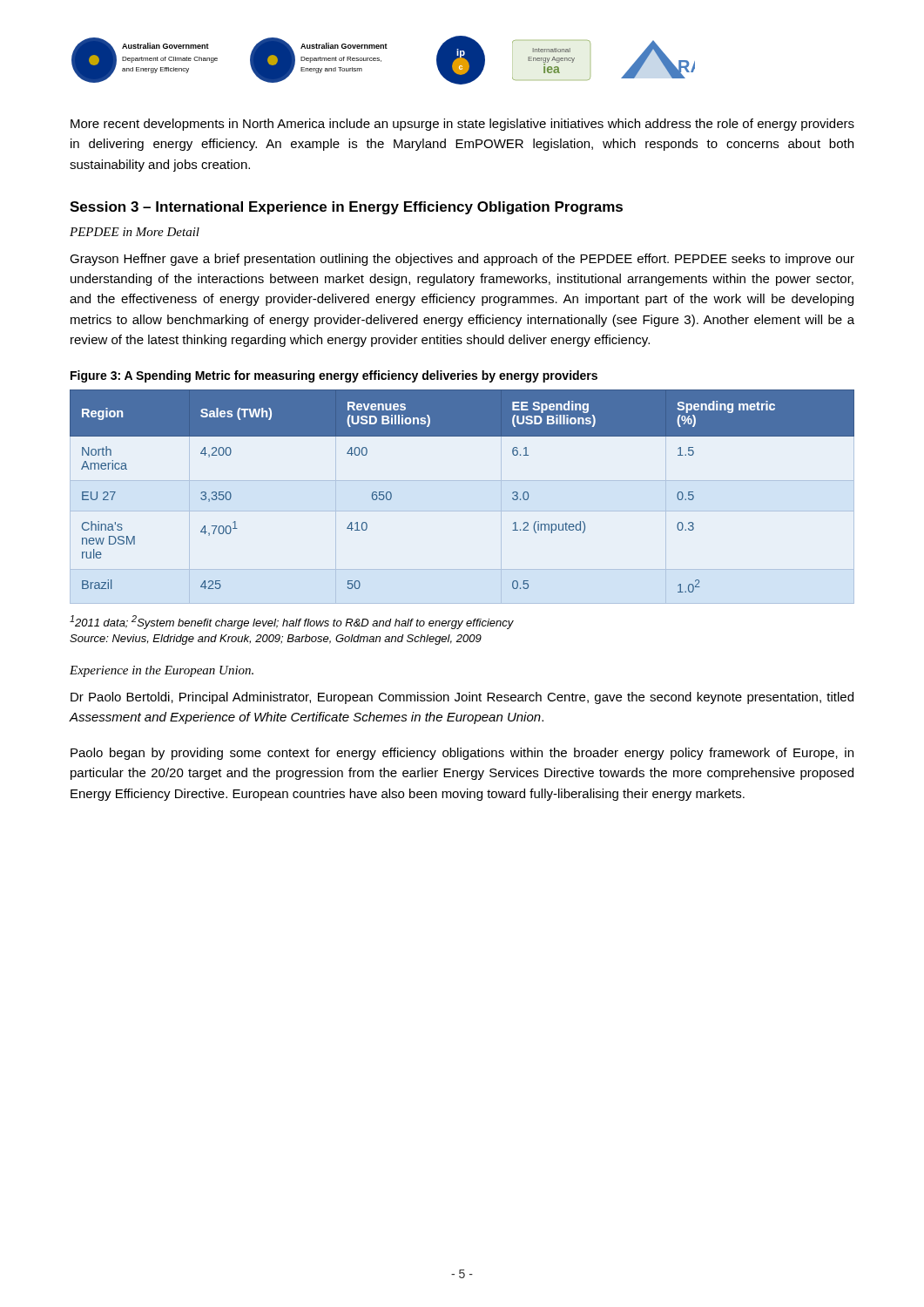Screen dimensions: 1307x924
Task: Click on the region starting "Session 3 – International Experience in Energy"
Action: point(347,207)
